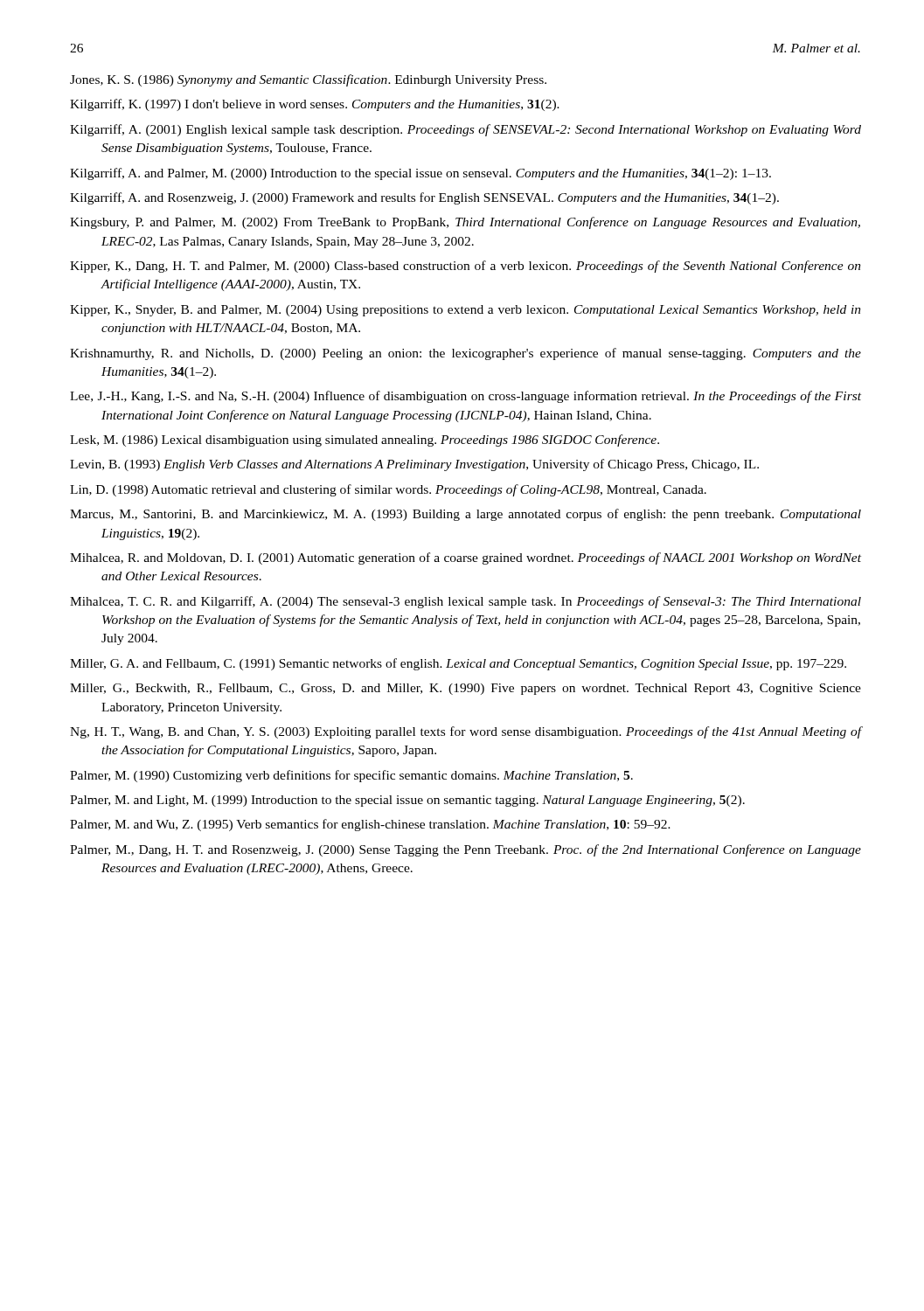This screenshot has width=924, height=1311.
Task: Click on the list item containing "Kipper, K., Dang, H. T. and Palmer, M."
Action: [466, 275]
